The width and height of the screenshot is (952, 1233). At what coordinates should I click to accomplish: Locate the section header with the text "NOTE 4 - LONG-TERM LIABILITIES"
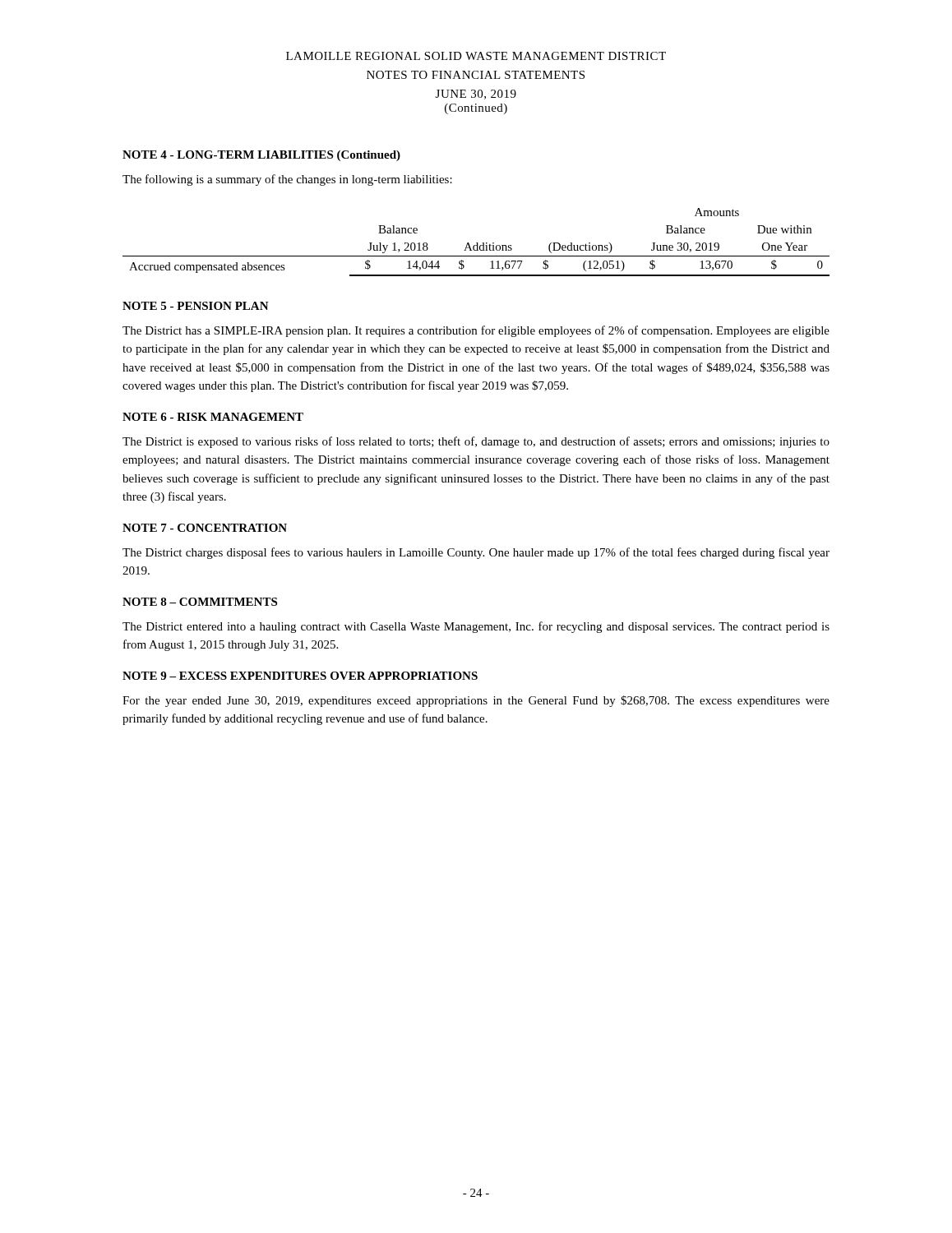(x=261, y=155)
